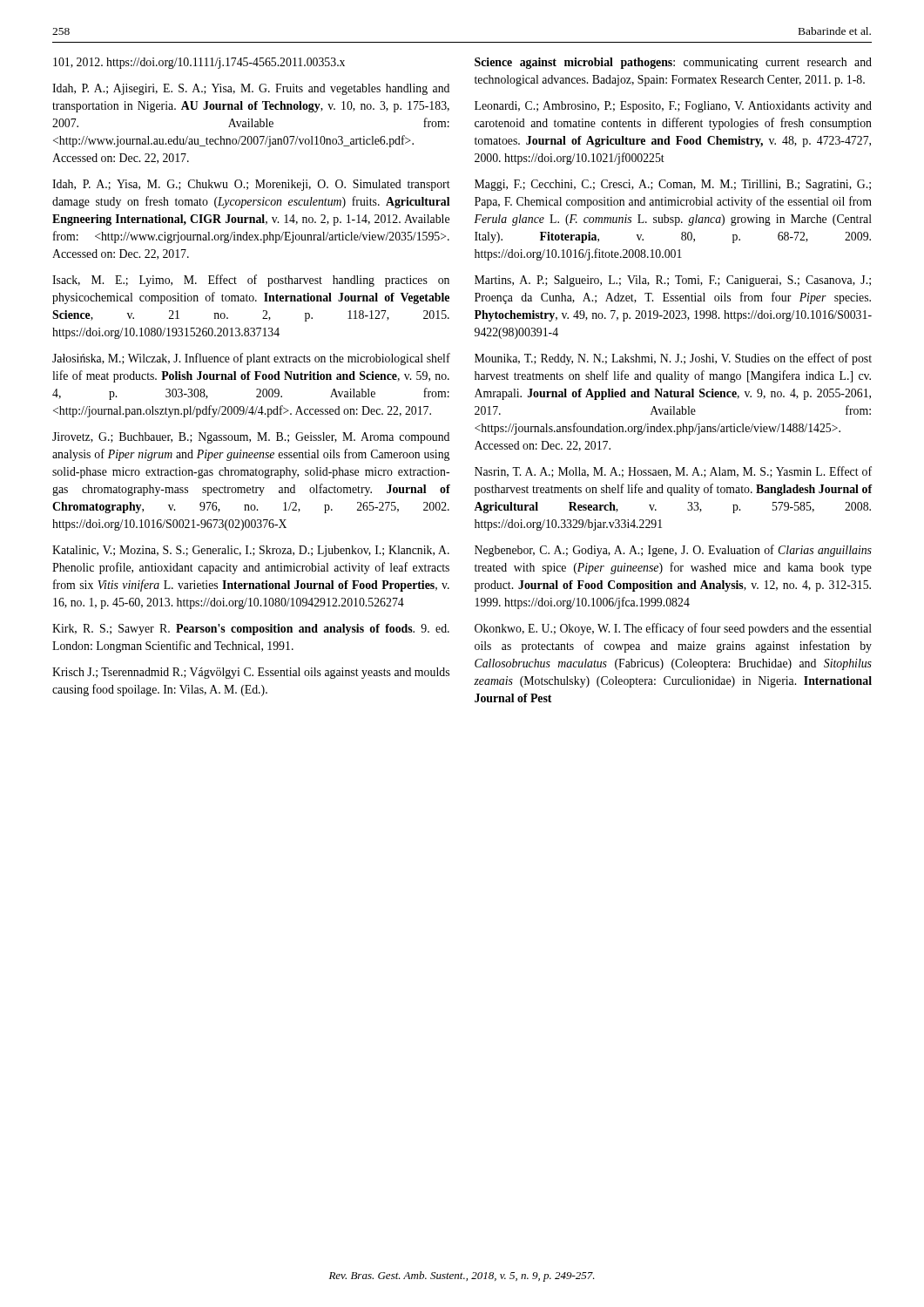Click on the list item containing "Maggi, F.; Cecchini, C.;"
Viewport: 924px width, 1307px height.
[x=673, y=219]
